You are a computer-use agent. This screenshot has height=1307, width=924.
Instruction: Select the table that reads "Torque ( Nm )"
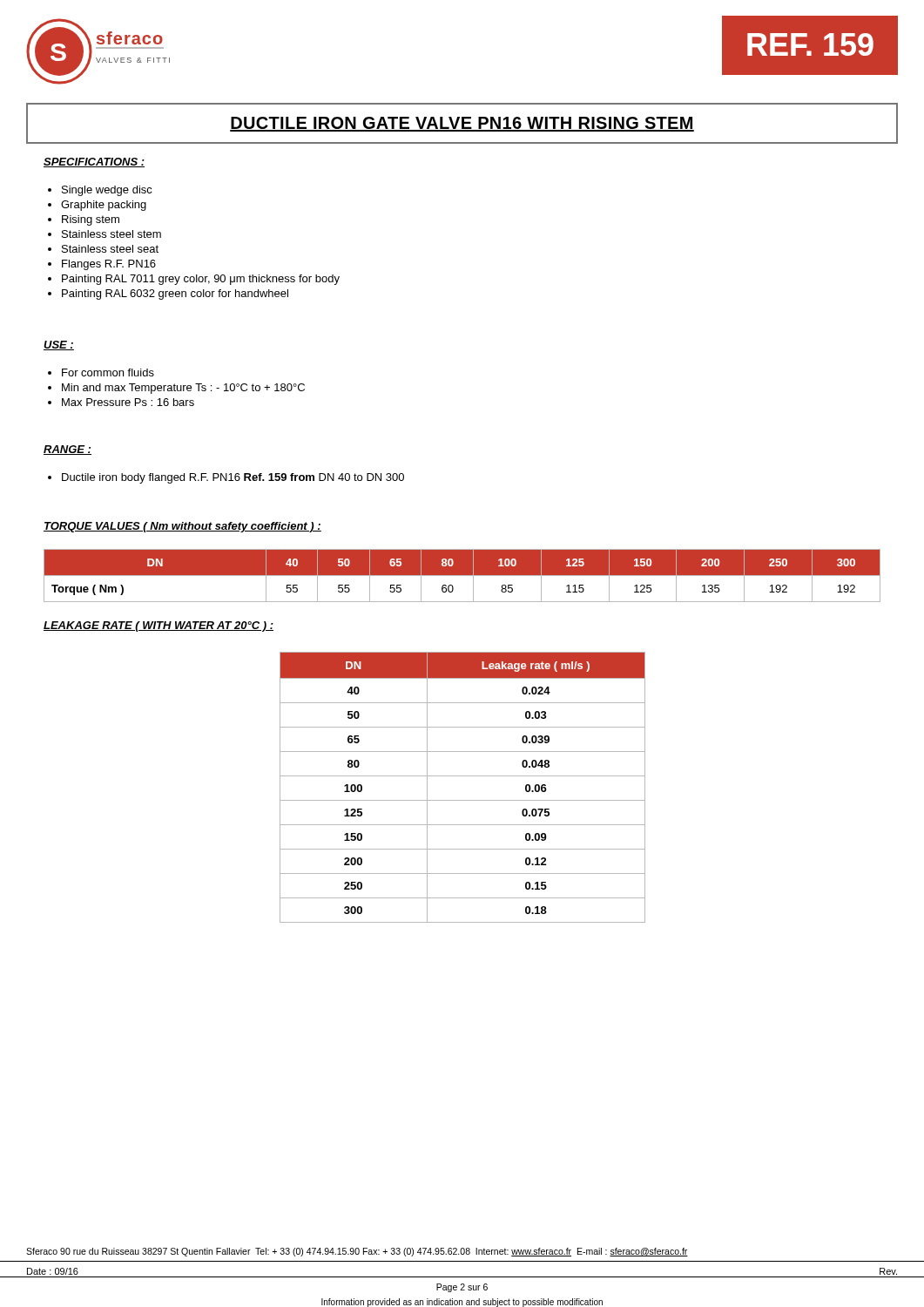click(x=462, y=576)
